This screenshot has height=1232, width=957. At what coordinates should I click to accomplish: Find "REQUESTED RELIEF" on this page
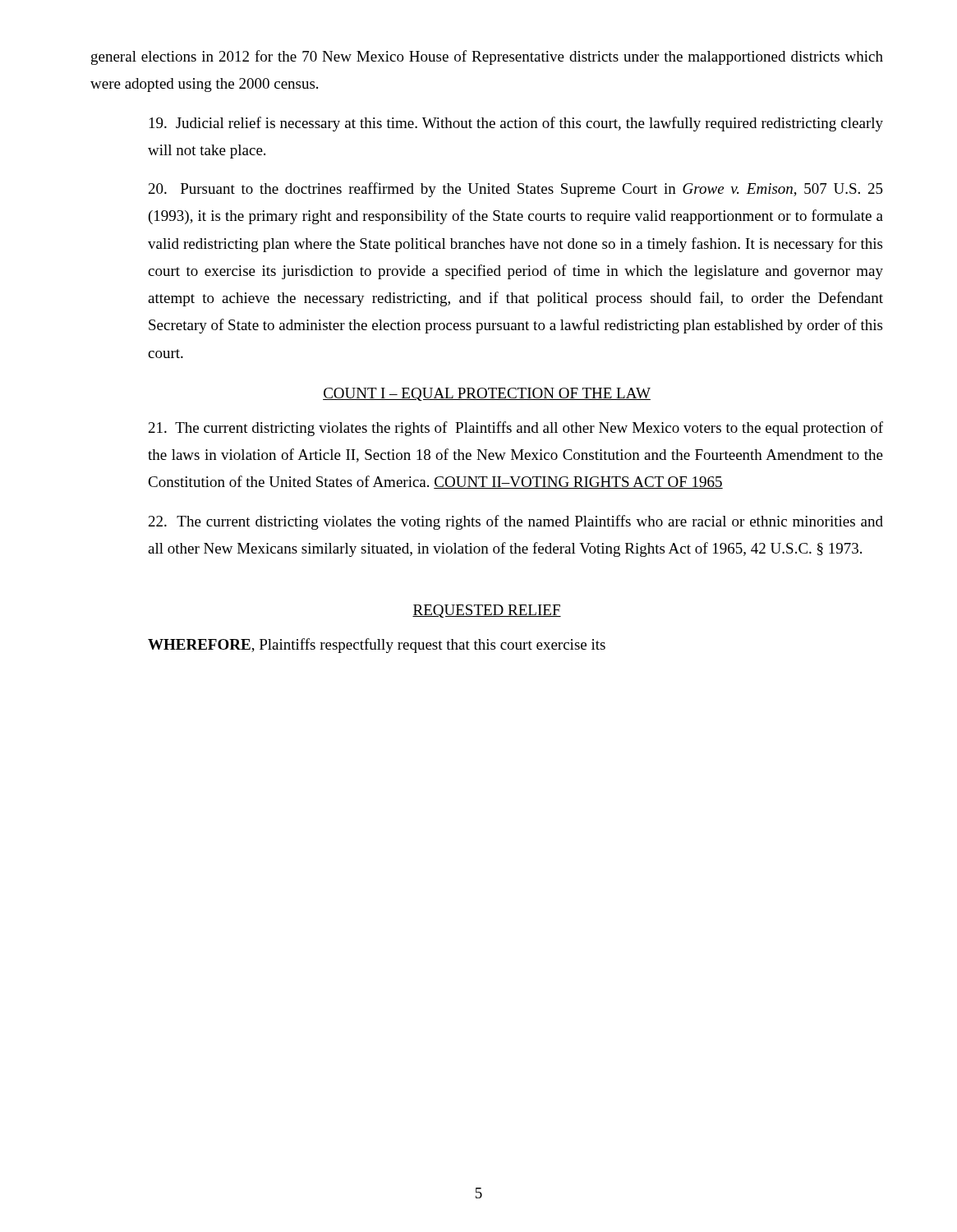click(487, 610)
